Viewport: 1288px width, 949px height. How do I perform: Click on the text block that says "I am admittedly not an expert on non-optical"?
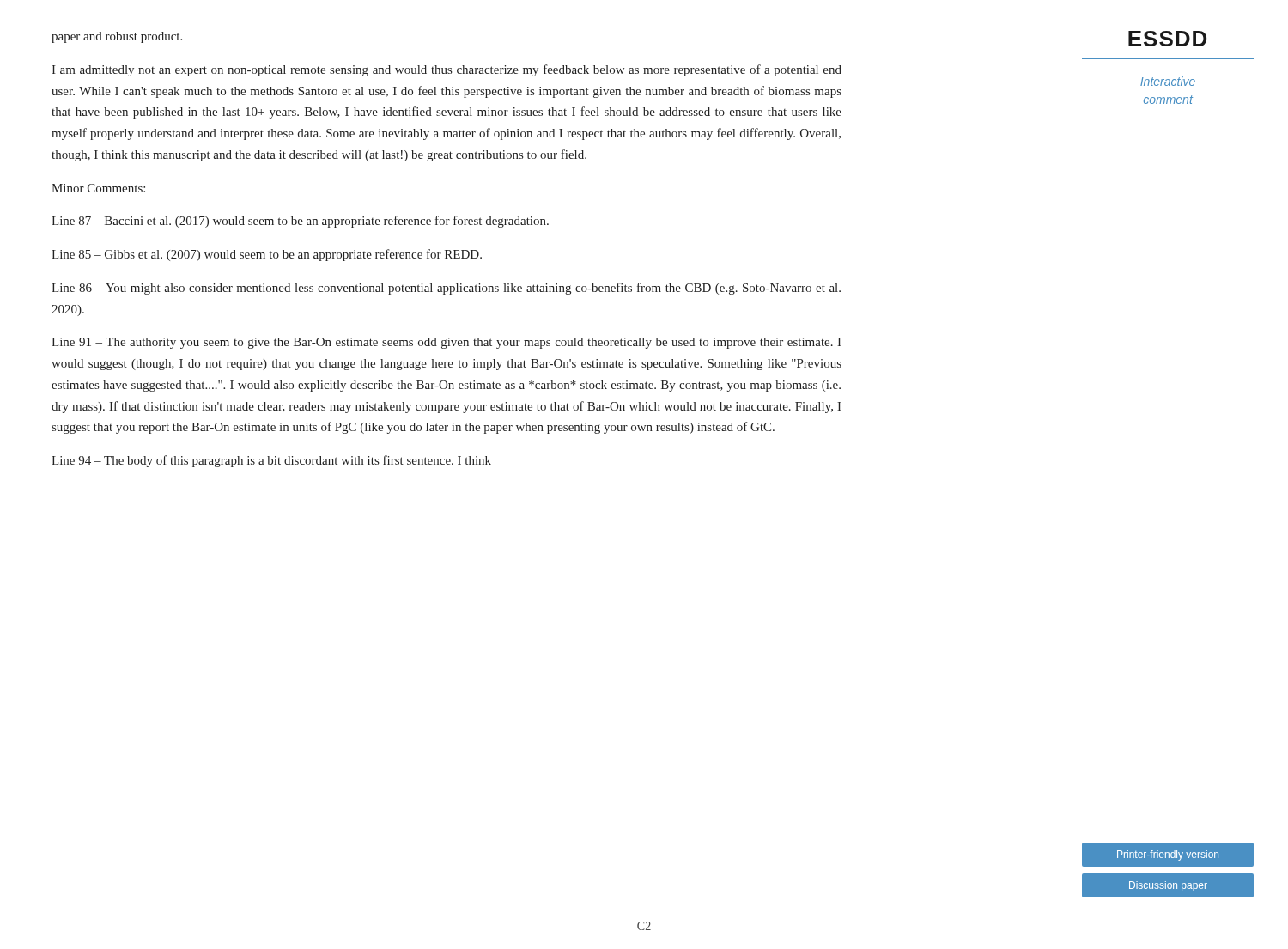(x=446, y=112)
